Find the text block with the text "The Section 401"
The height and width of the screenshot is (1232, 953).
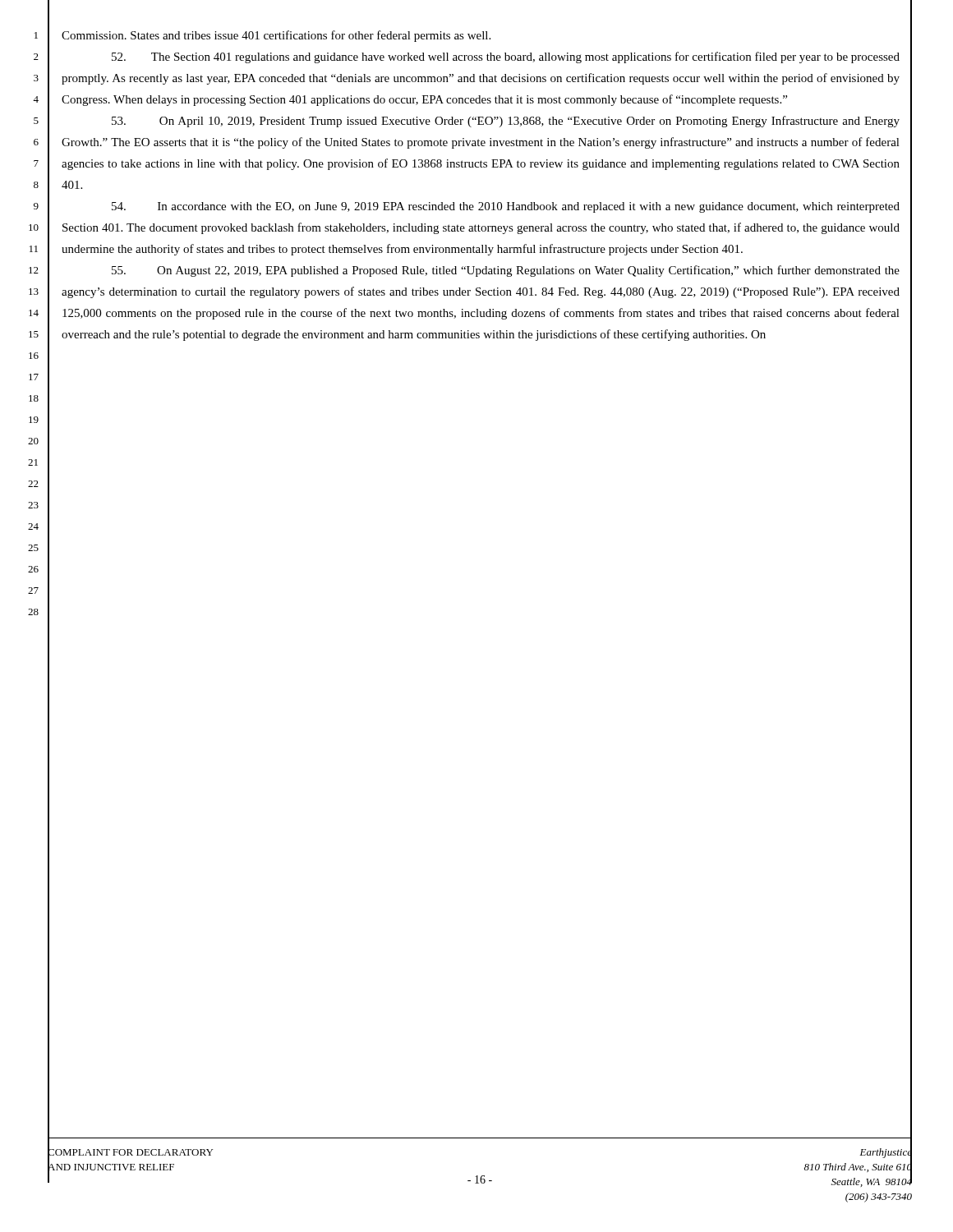pyautogui.click(x=481, y=78)
